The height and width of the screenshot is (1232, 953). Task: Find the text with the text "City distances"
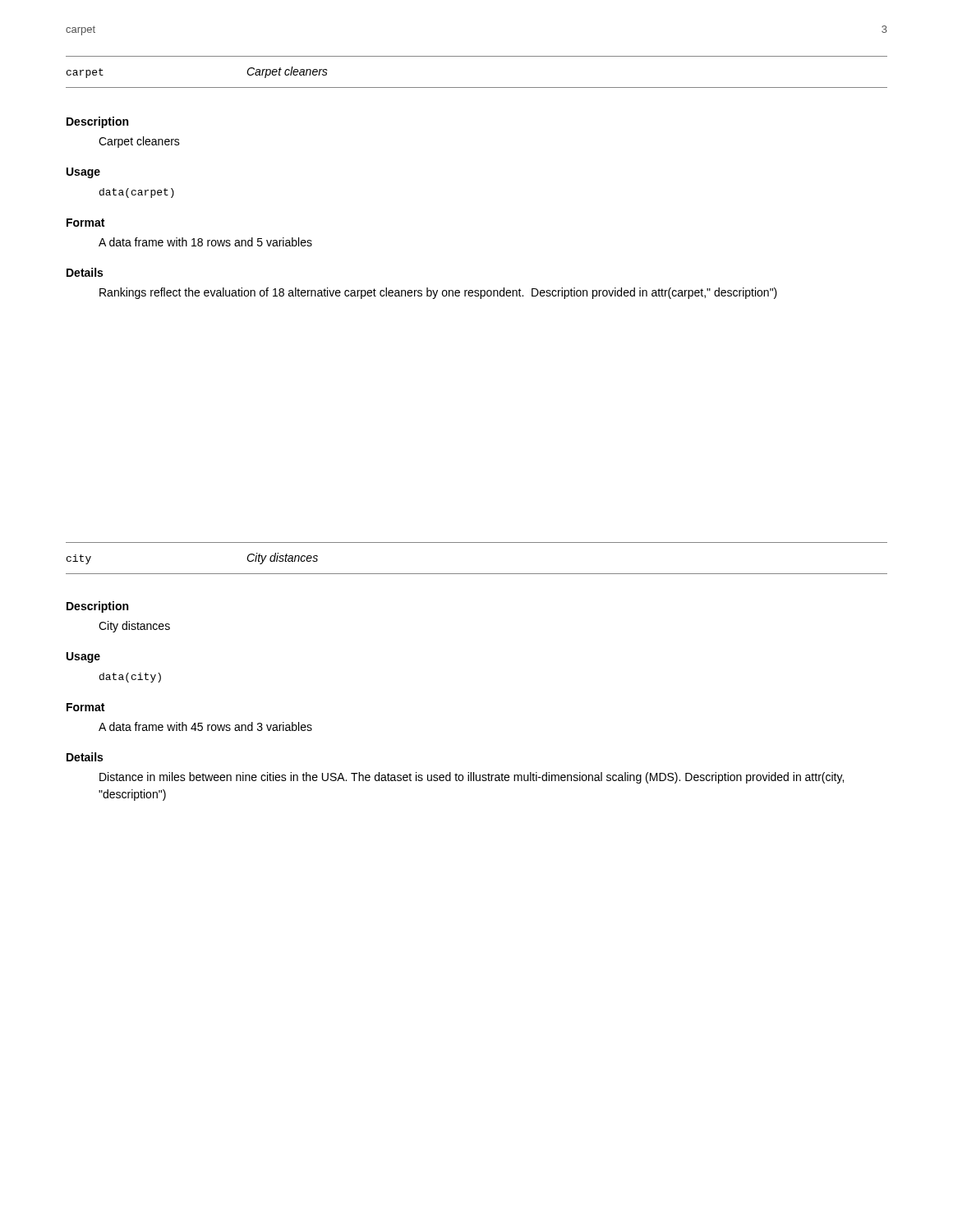coord(134,626)
